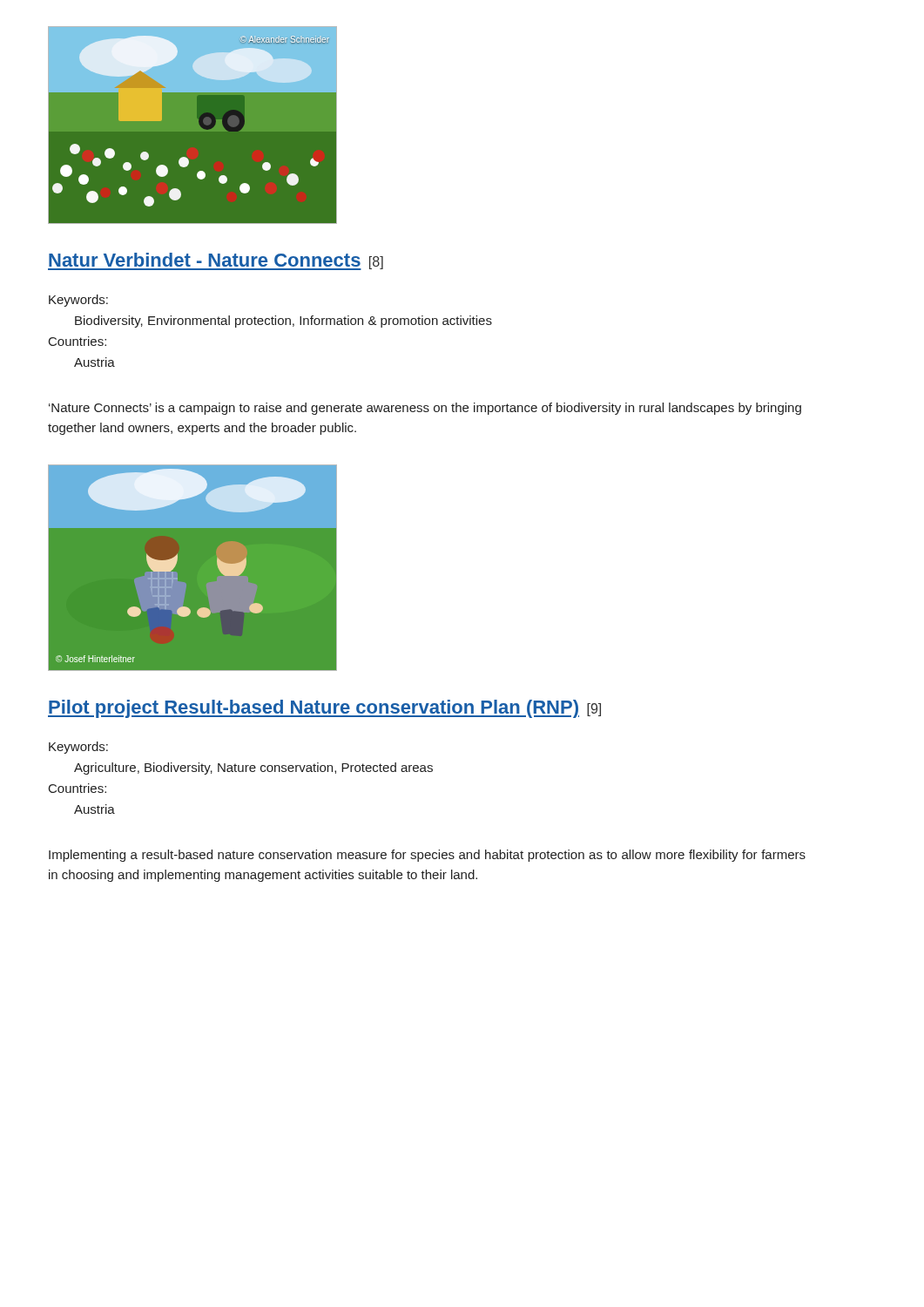
Task: Navigate to the block starting "Keywords: Agriculture, Biodiversity, Nature"
Action: point(427,779)
